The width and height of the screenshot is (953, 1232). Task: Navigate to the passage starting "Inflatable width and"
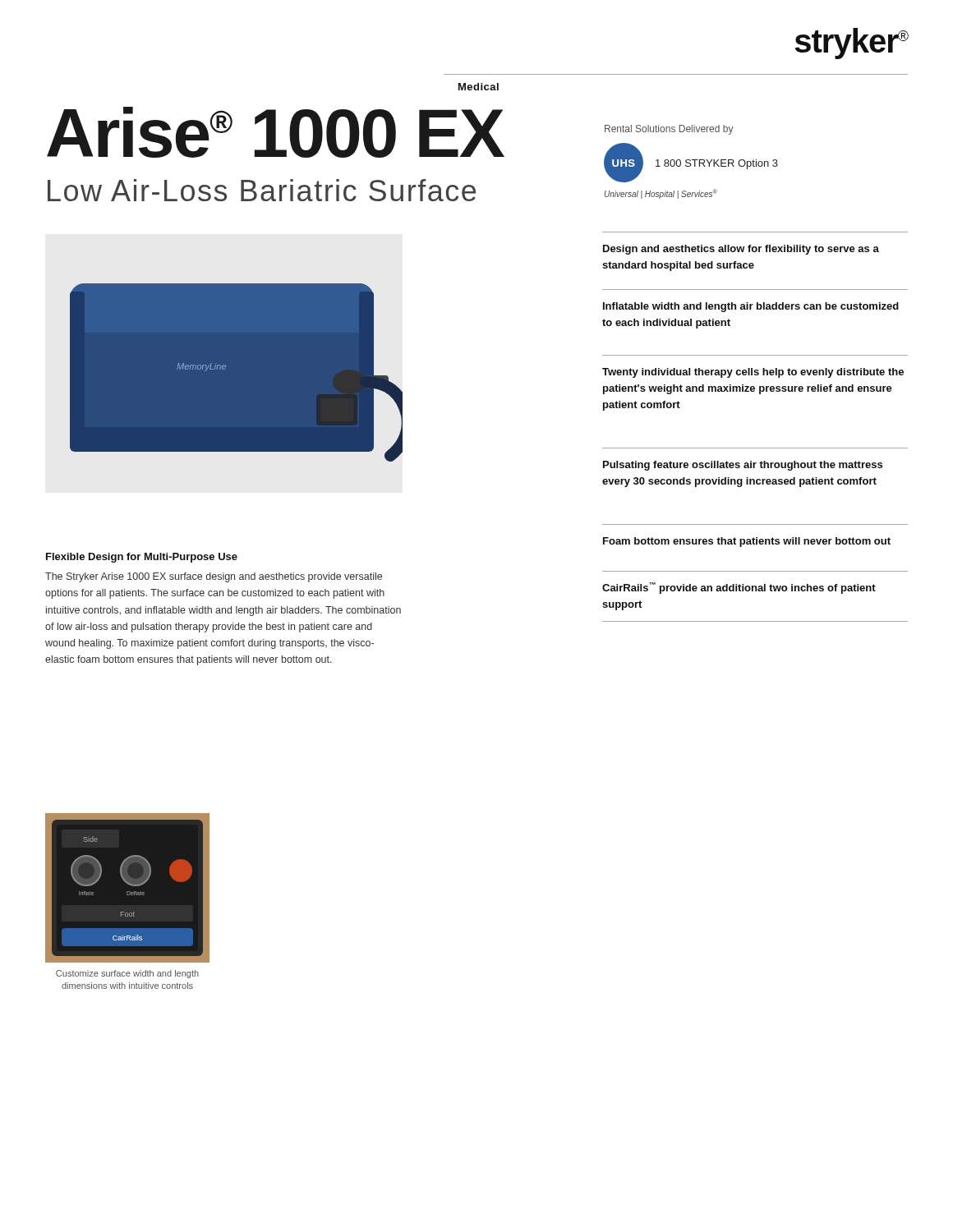point(751,314)
